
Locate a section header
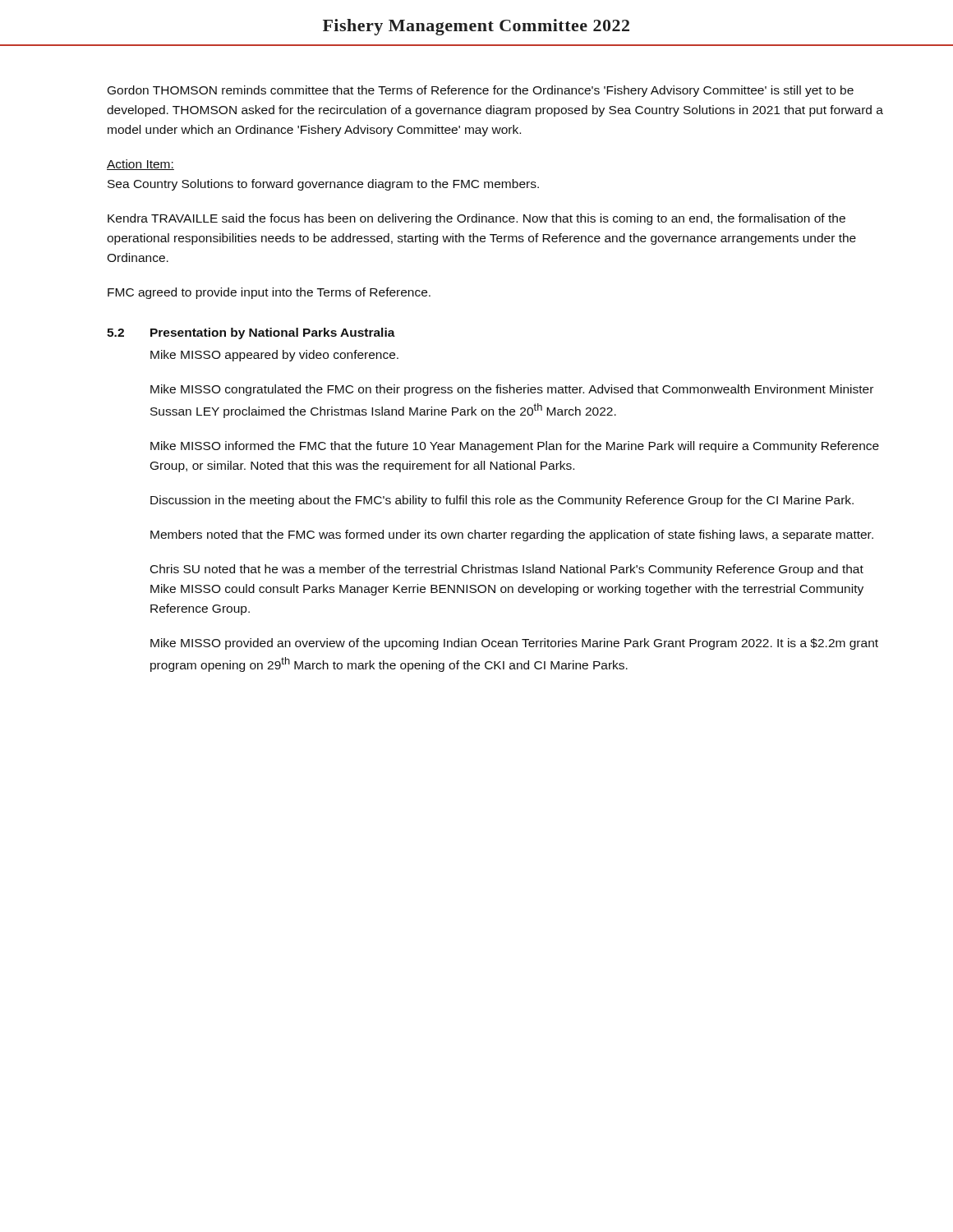click(251, 333)
